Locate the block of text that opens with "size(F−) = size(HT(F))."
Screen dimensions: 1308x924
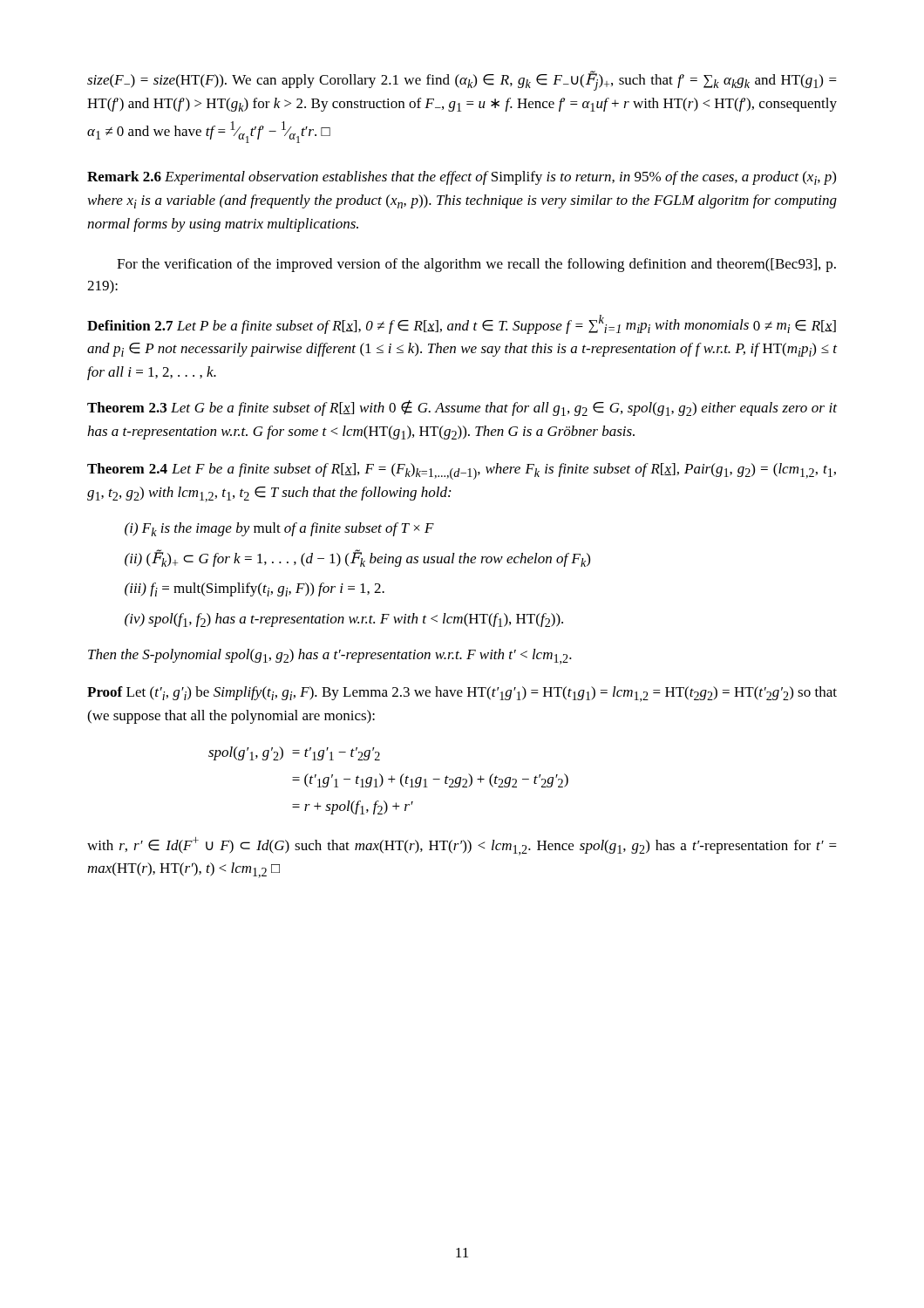tap(462, 108)
